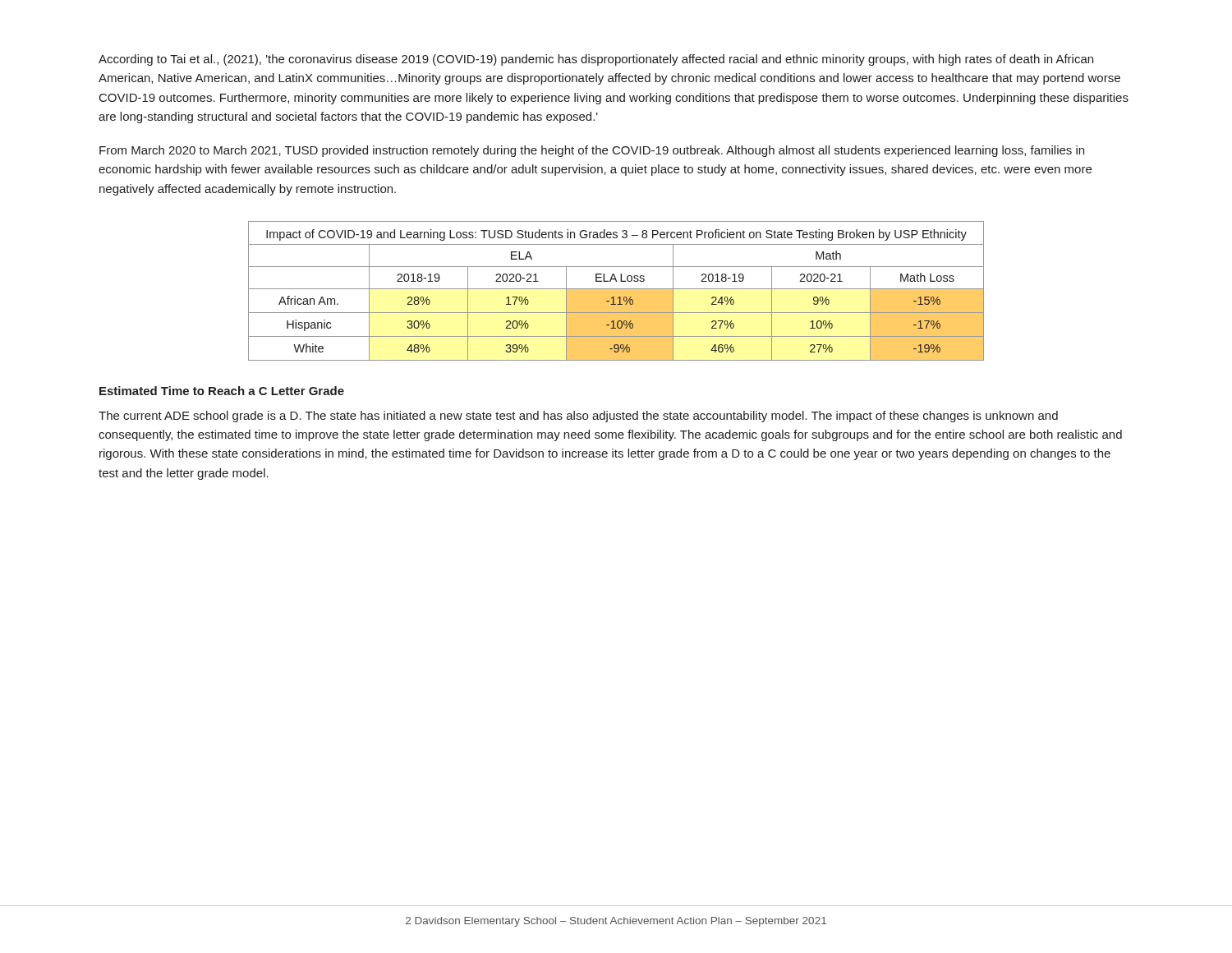Locate the text block that reads "According to Tai et al., (2021), 'the"
The width and height of the screenshot is (1232, 953).
point(613,87)
